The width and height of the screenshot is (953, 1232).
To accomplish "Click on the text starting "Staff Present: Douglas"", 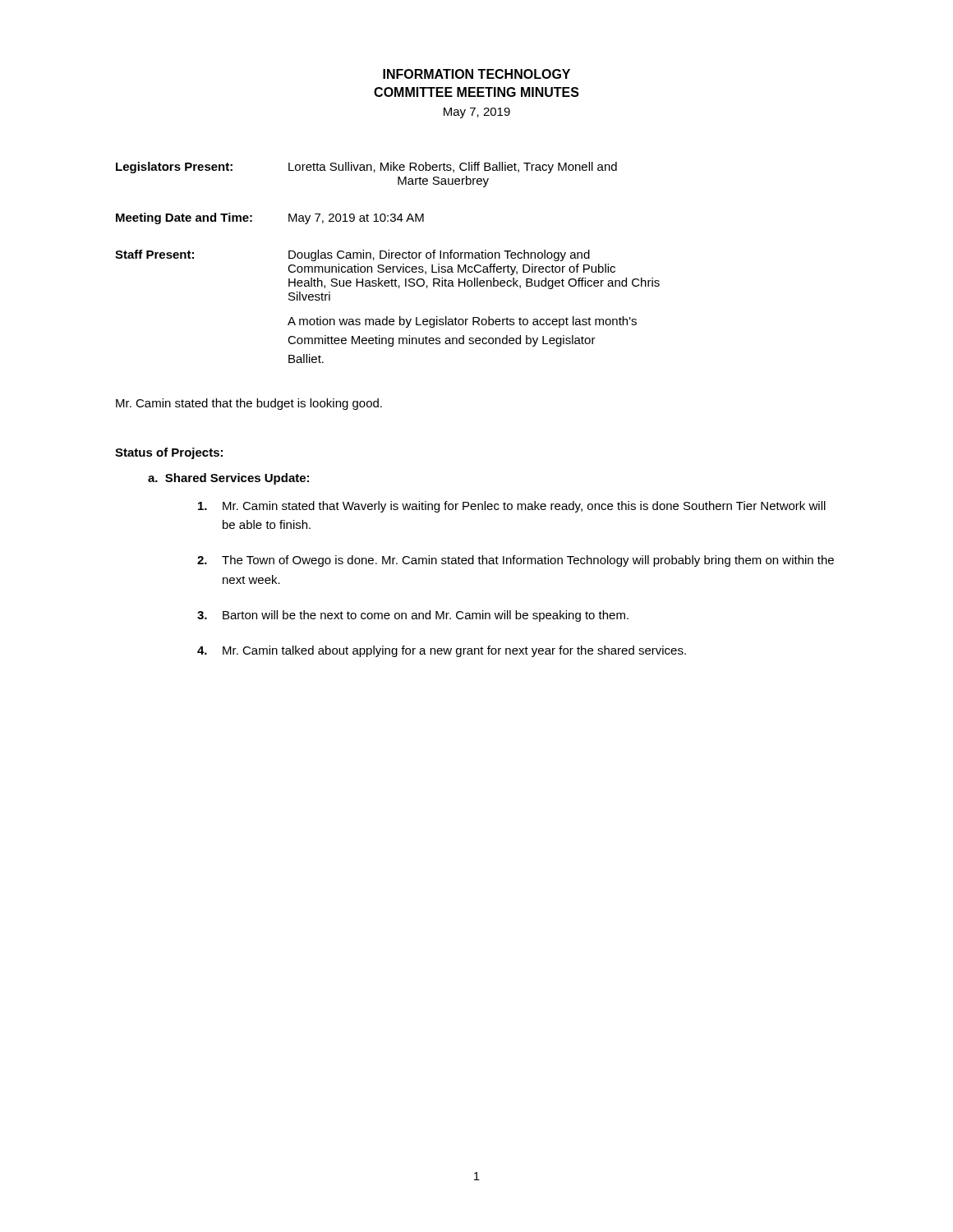I will pos(476,275).
